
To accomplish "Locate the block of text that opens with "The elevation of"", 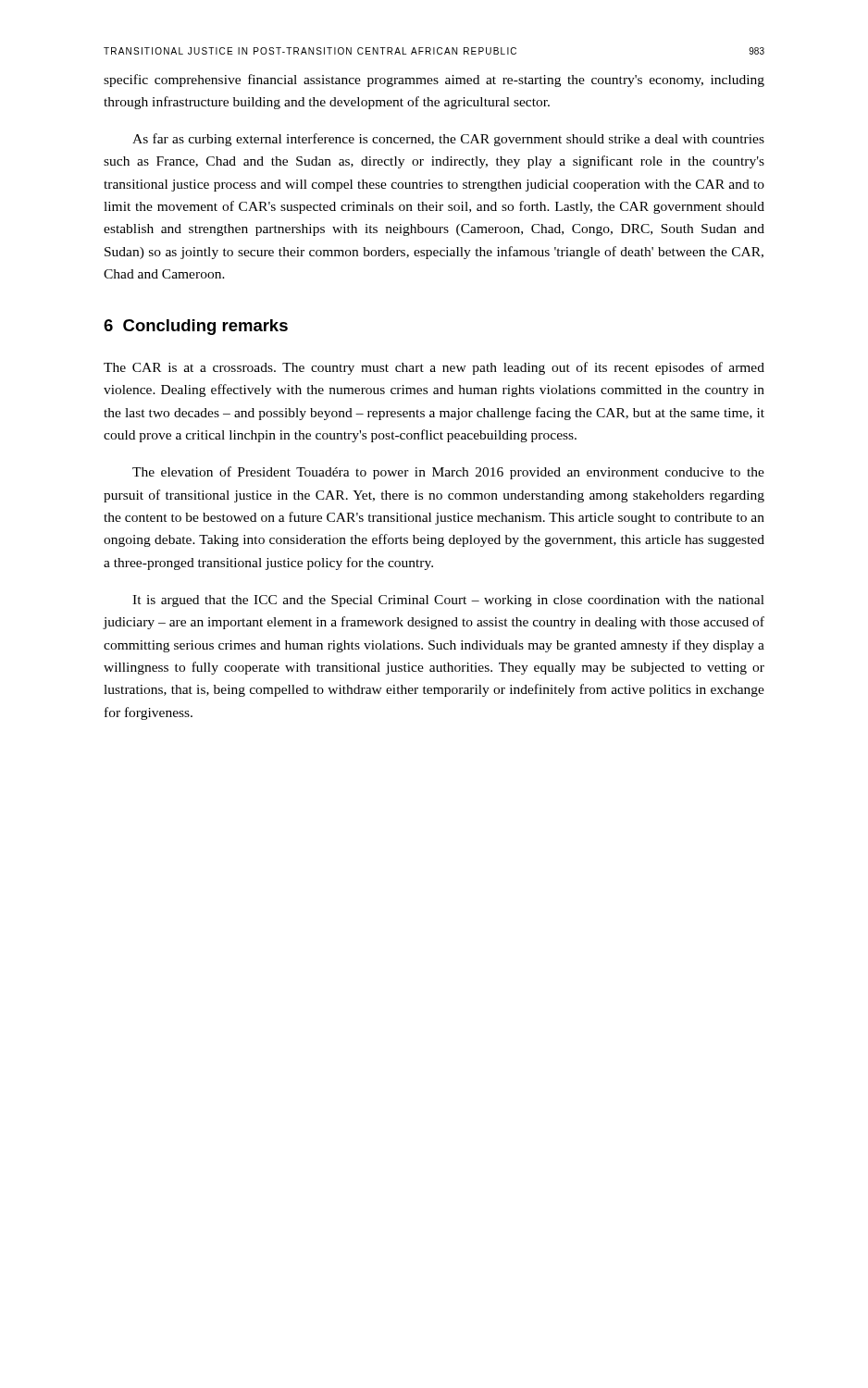I will pyautogui.click(x=434, y=518).
